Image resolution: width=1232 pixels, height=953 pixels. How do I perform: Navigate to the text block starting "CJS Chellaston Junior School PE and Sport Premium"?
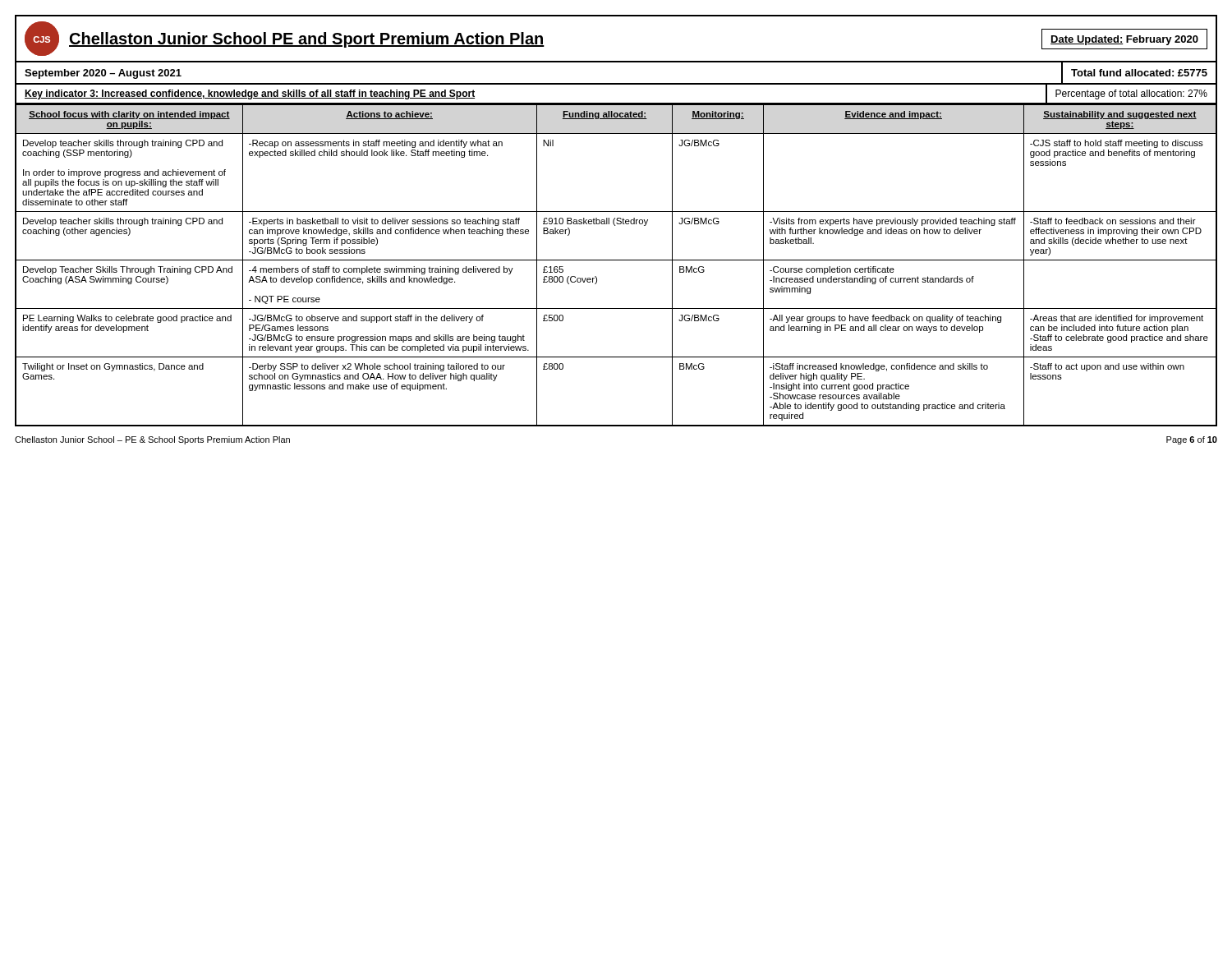coord(616,60)
